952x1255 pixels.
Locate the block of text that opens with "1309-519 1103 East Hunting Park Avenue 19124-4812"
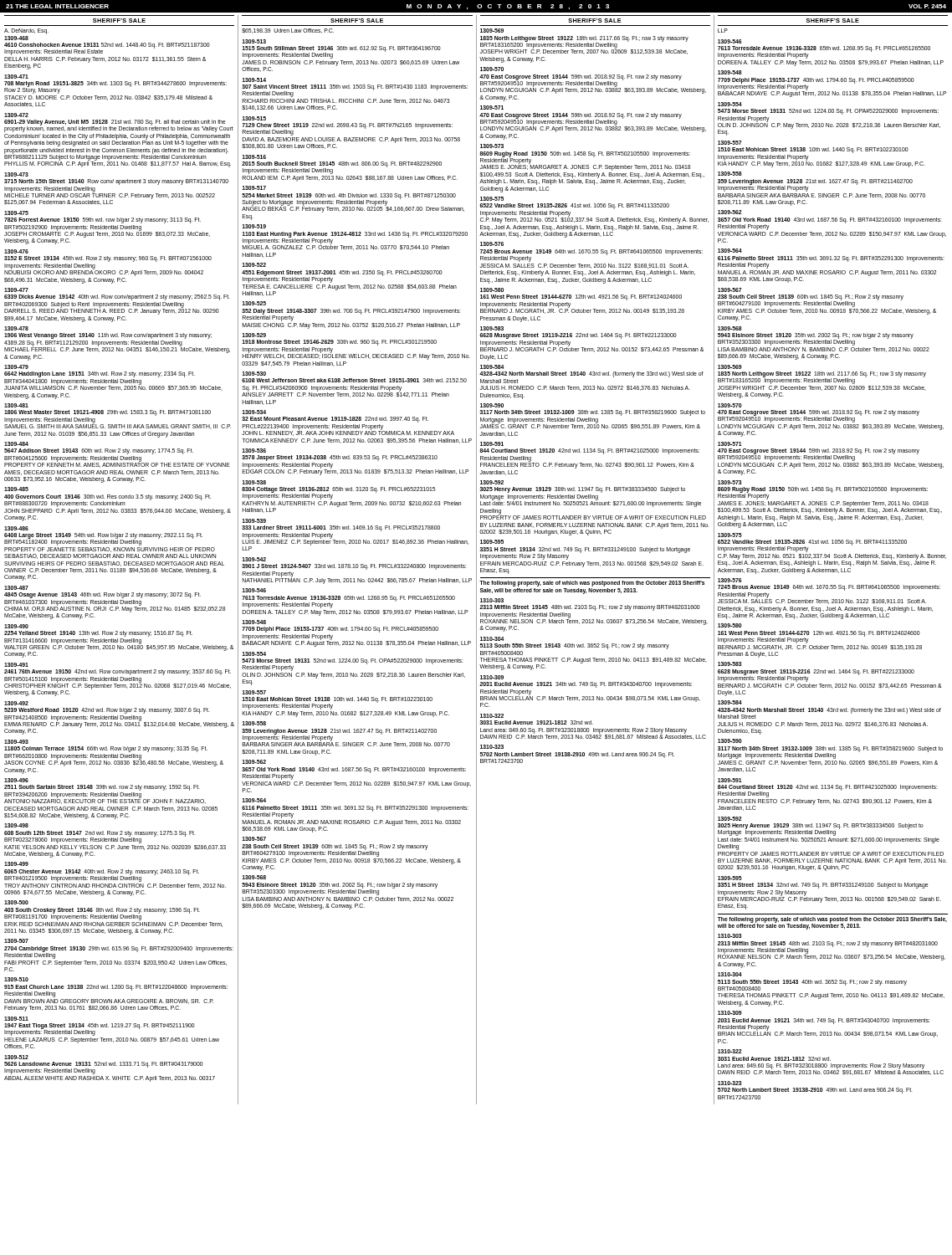[x=356, y=241]
